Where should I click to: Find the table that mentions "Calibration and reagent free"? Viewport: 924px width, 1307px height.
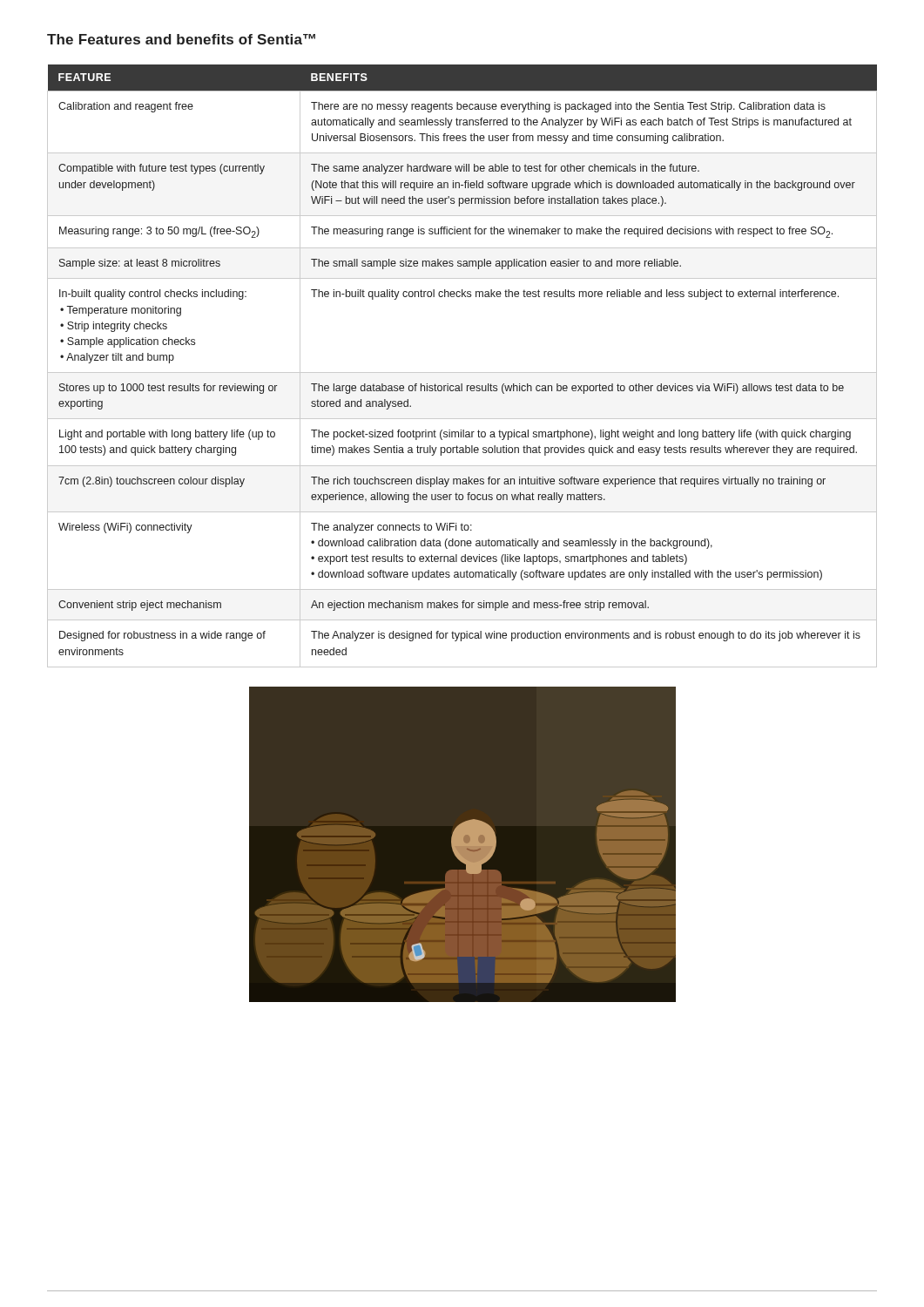[x=462, y=366]
